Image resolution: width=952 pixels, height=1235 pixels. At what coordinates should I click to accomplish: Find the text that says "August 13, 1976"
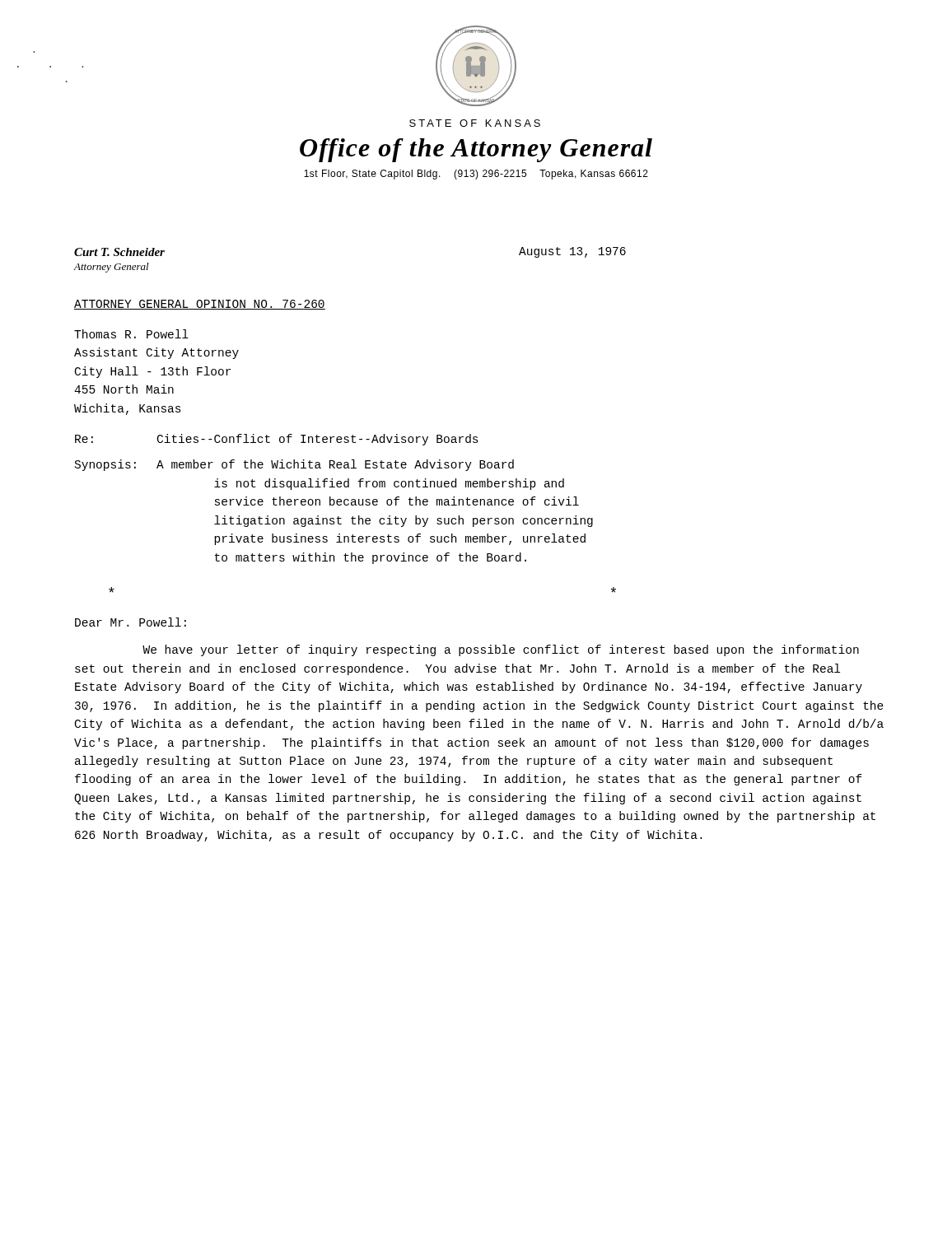(x=573, y=252)
